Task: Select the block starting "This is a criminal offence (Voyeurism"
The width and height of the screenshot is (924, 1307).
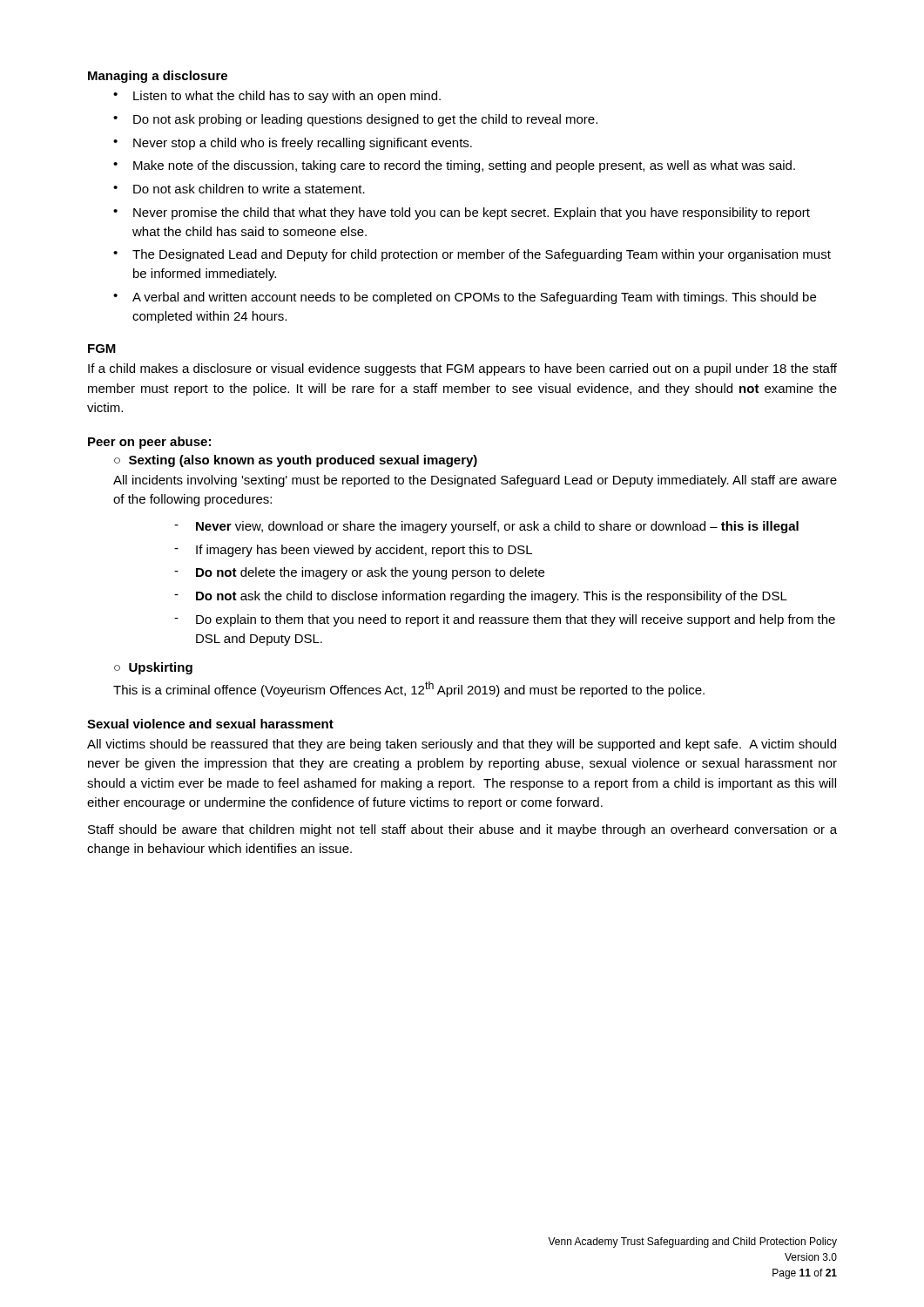Action: pyautogui.click(x=409, y=689)
